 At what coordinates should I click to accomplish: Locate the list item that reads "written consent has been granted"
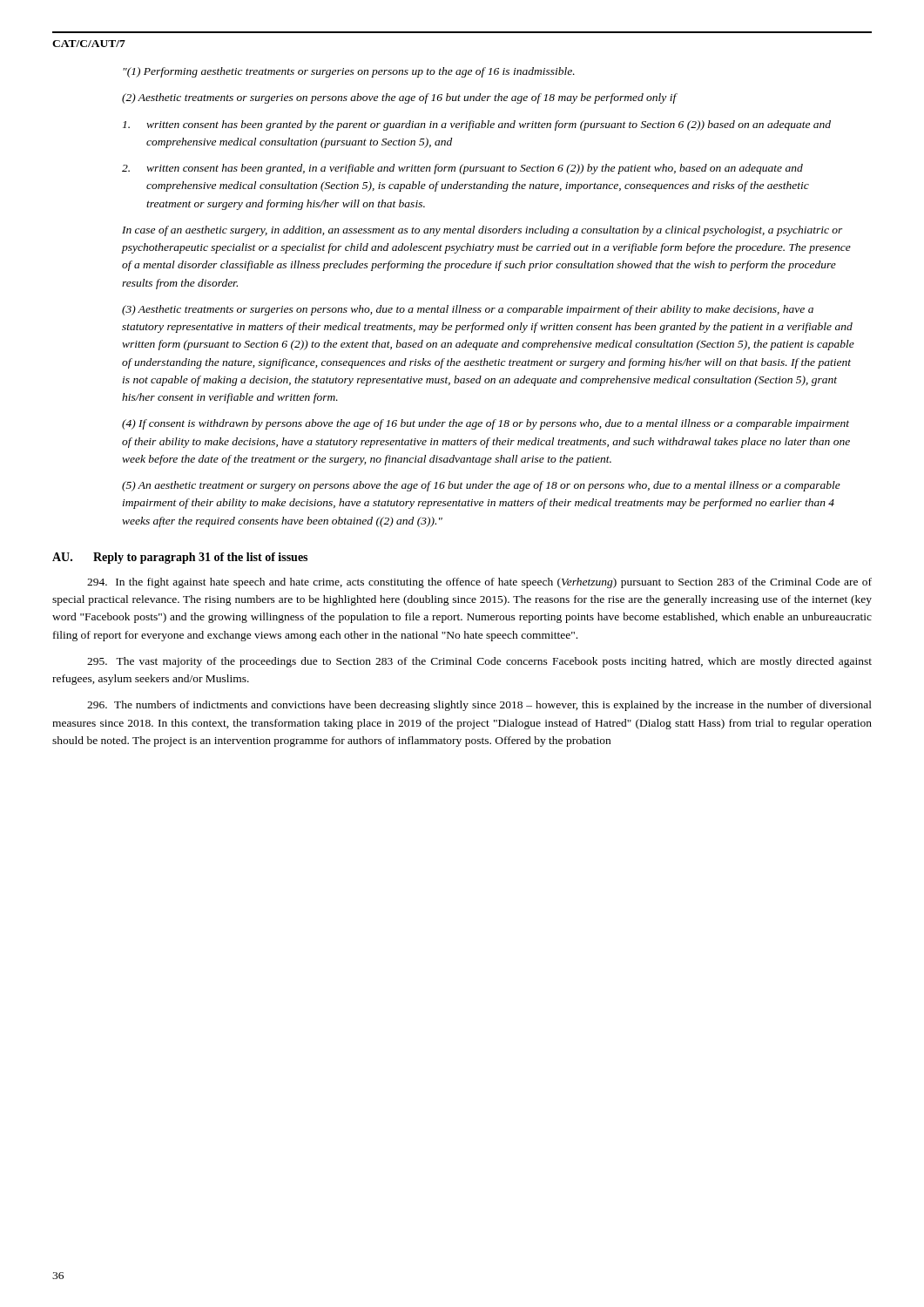[488, 133]
